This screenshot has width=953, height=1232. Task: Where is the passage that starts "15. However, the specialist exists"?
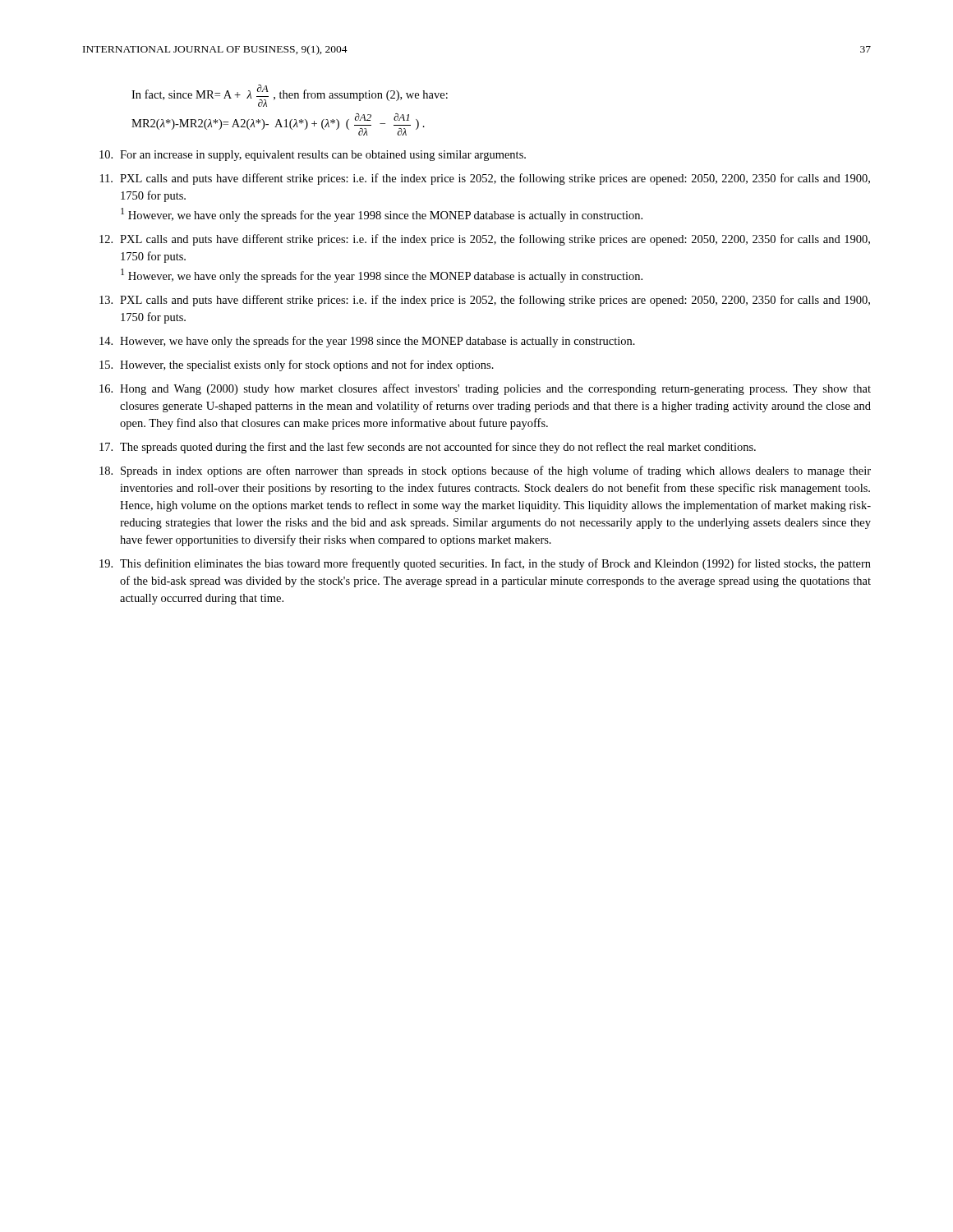point(476,365)
